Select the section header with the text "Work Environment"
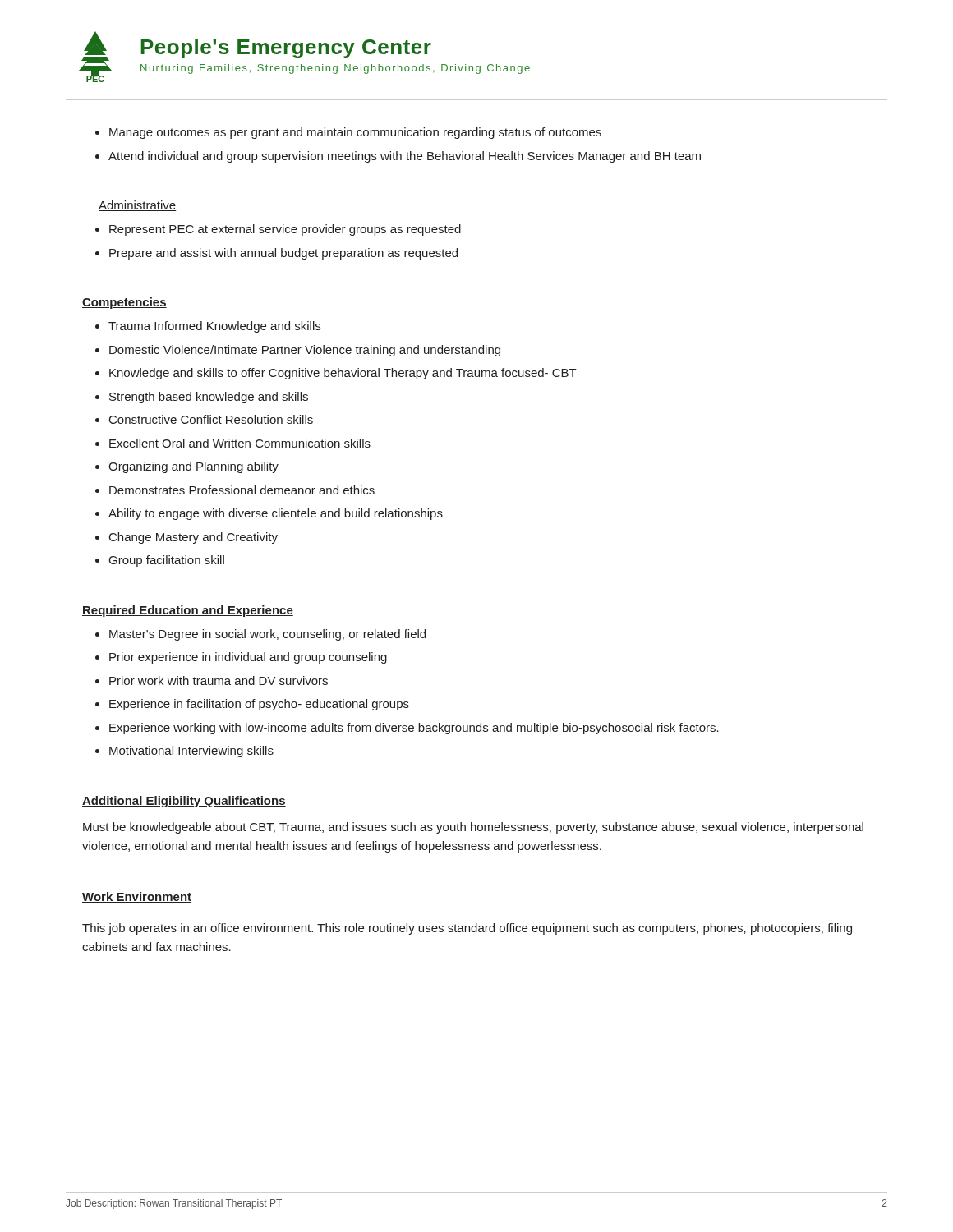Viewport: 953px width, 1232px height. [x=137, y=896]
